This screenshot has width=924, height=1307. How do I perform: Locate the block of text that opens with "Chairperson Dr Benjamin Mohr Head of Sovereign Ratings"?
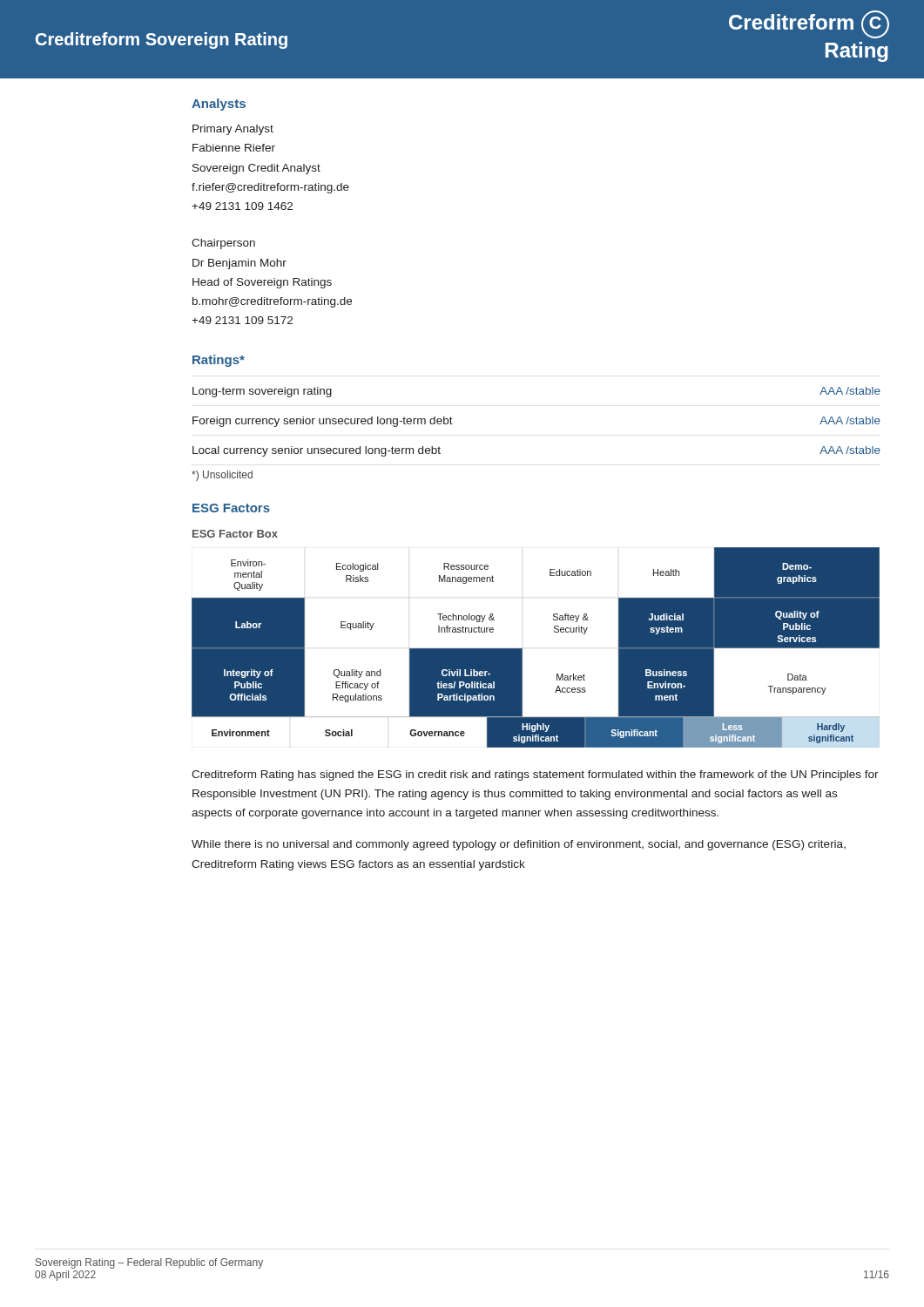[x=272, y=282]
